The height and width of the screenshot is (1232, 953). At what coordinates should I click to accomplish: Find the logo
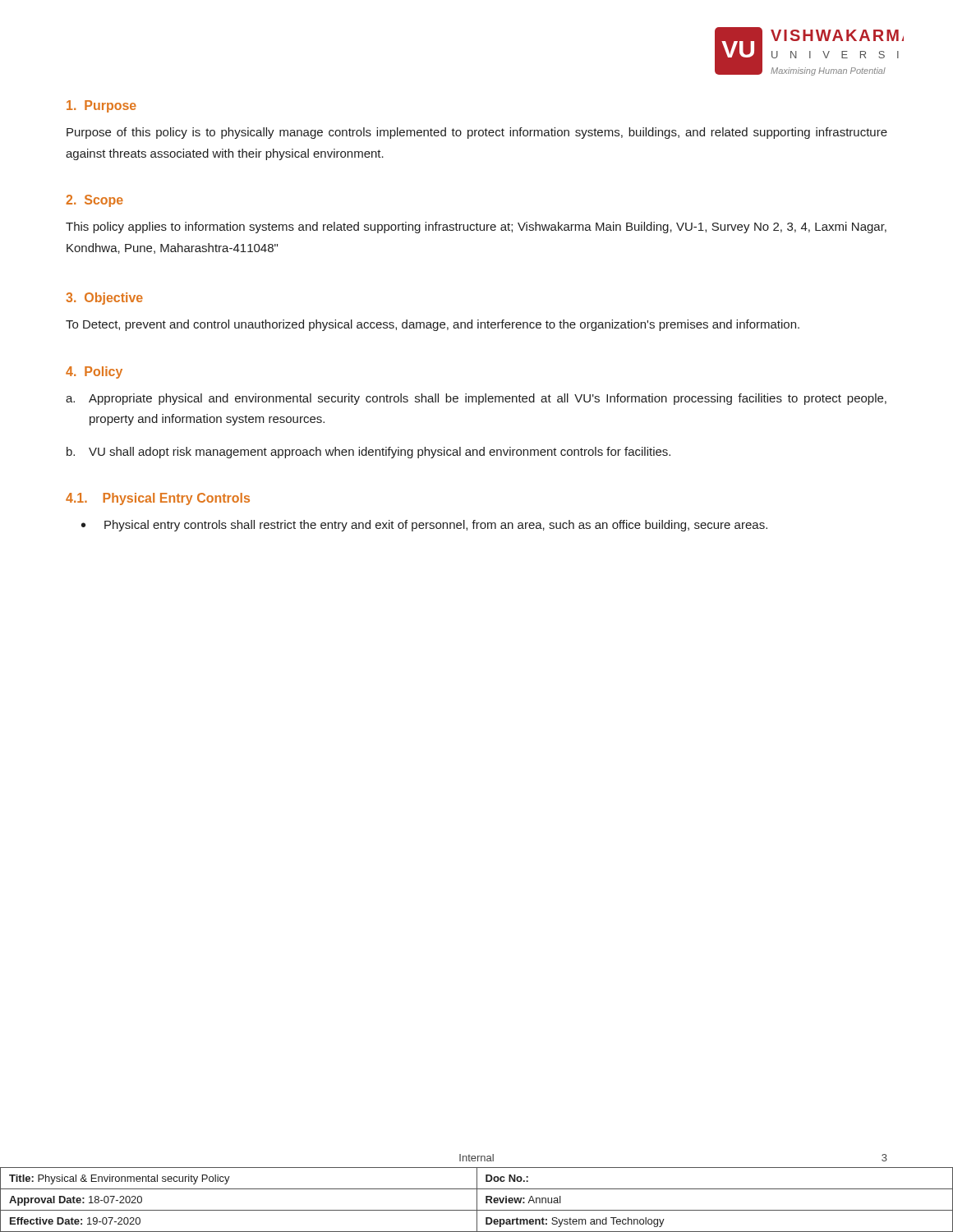(x=809, y=54)
